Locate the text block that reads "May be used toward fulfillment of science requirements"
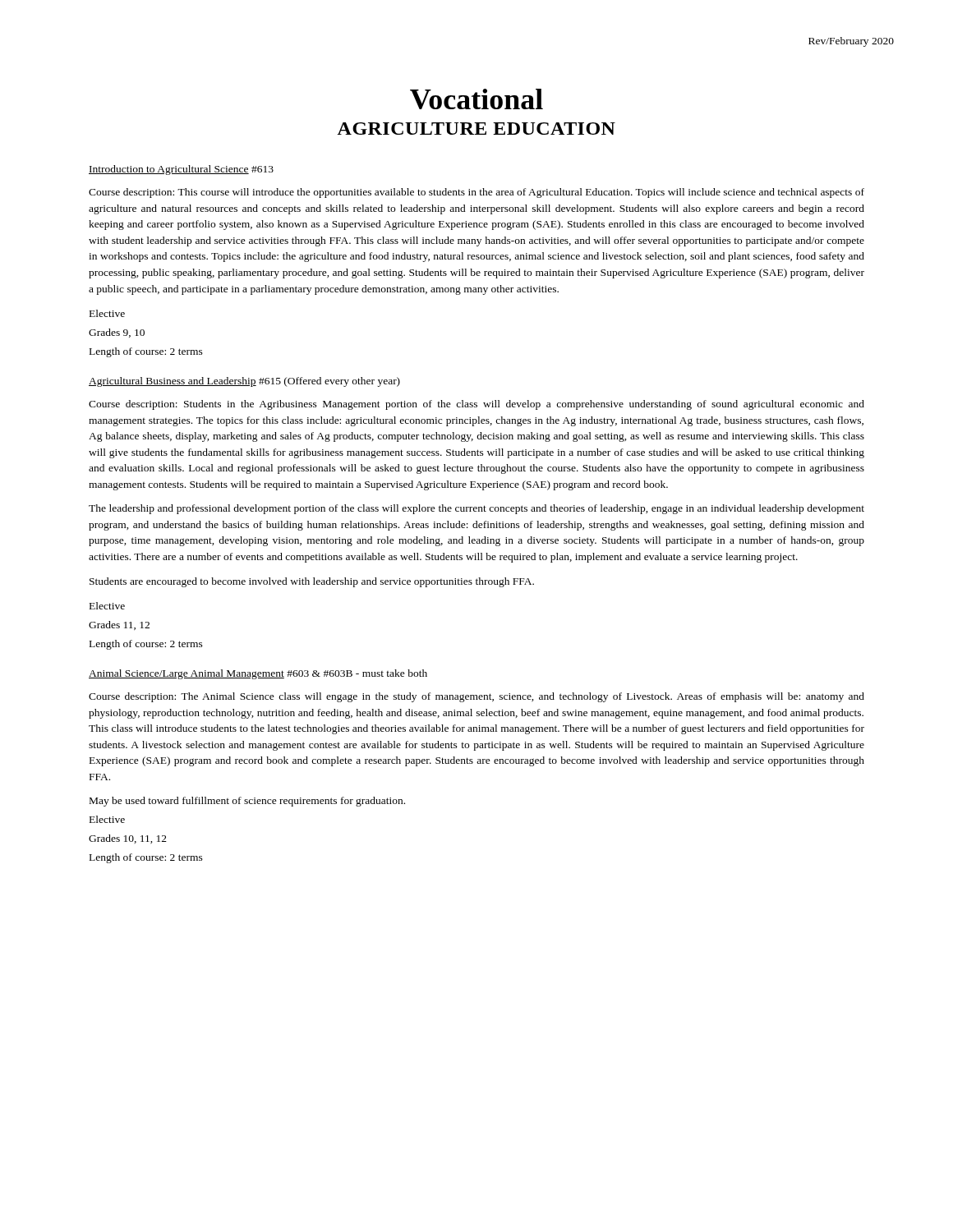The height and width of the screenshot is (1232, 953). point(247,801)
